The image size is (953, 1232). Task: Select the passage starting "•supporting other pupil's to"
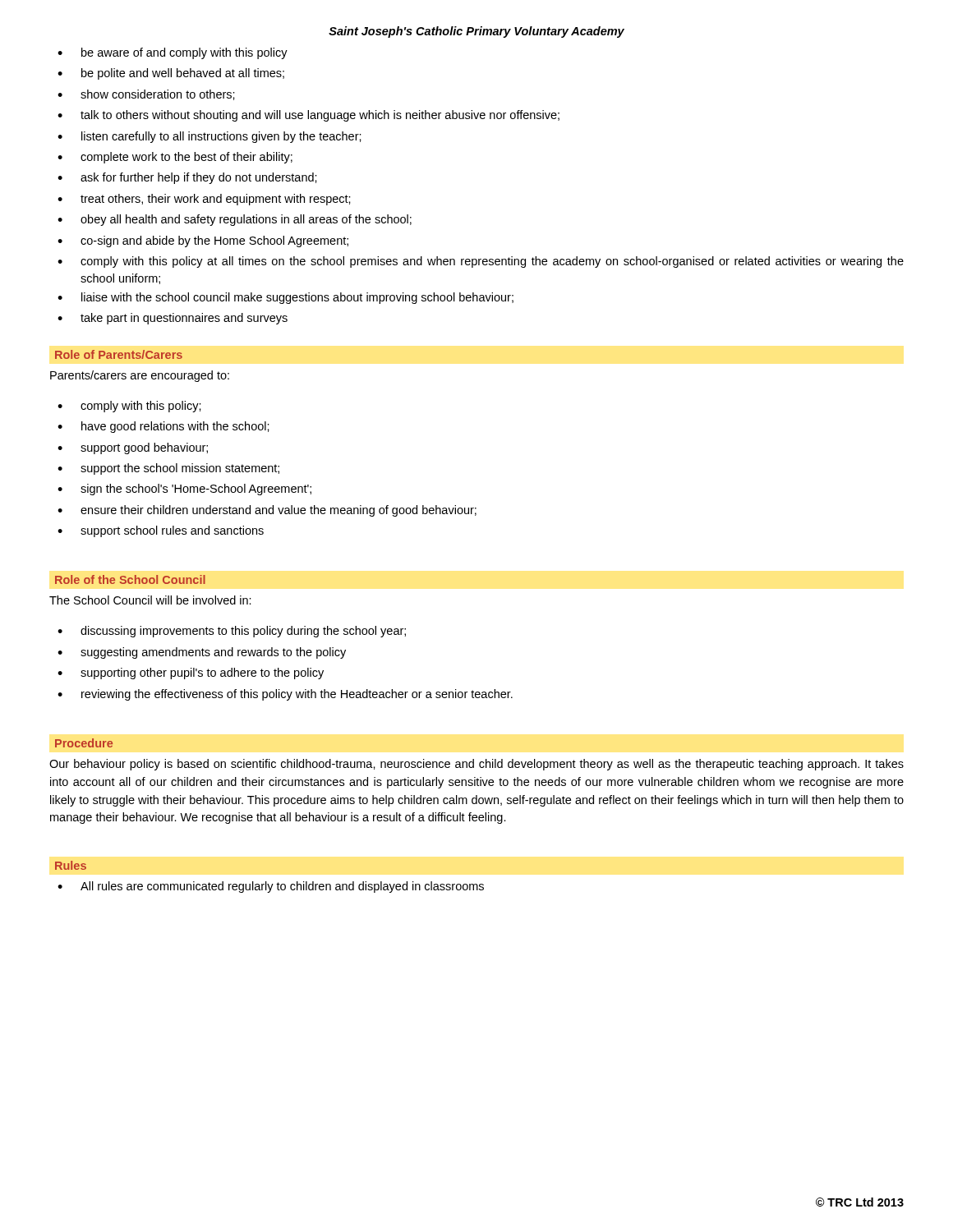pos(191,673)
